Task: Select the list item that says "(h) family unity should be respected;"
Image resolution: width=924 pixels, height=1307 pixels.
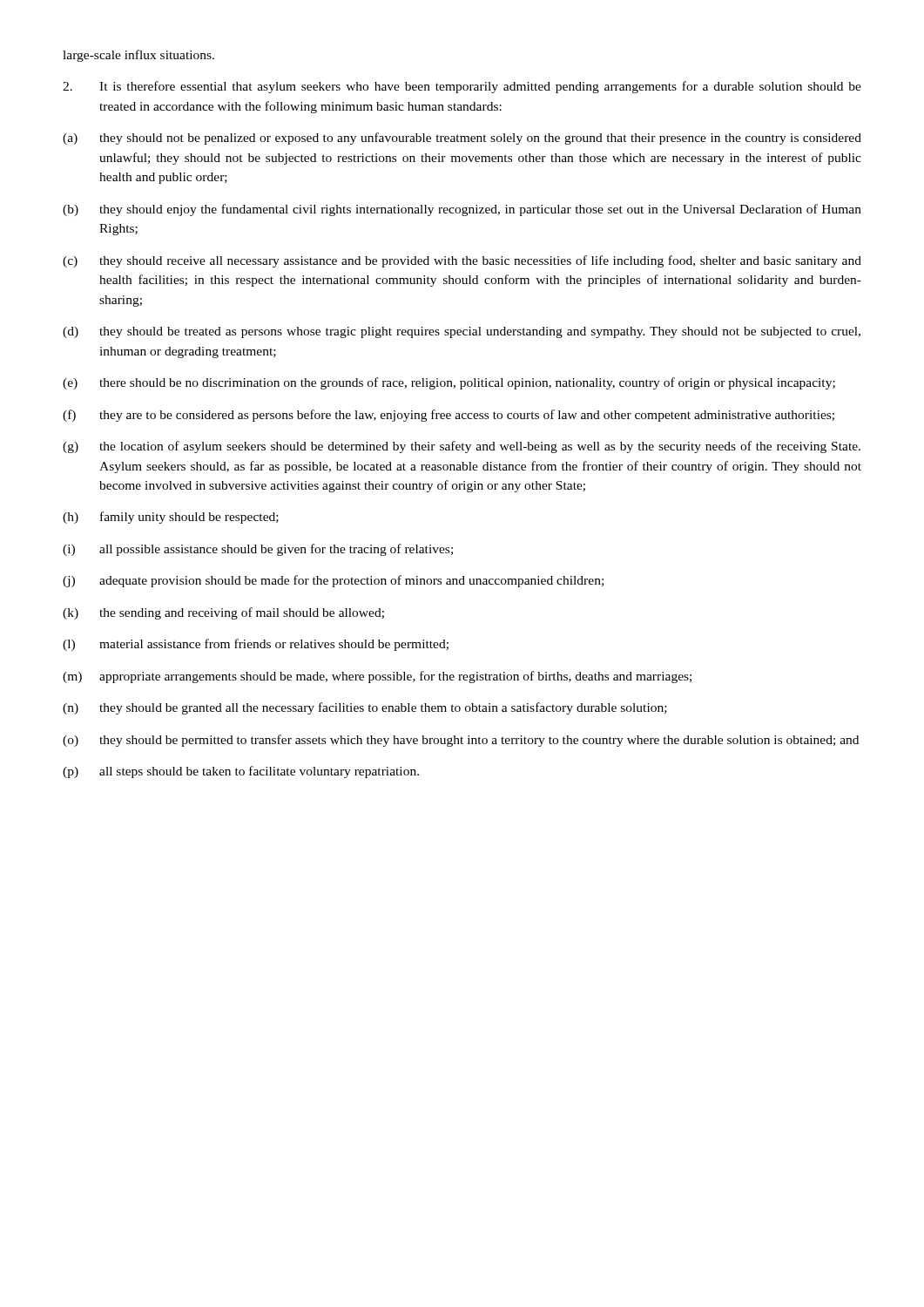Action: coord(171,518)
